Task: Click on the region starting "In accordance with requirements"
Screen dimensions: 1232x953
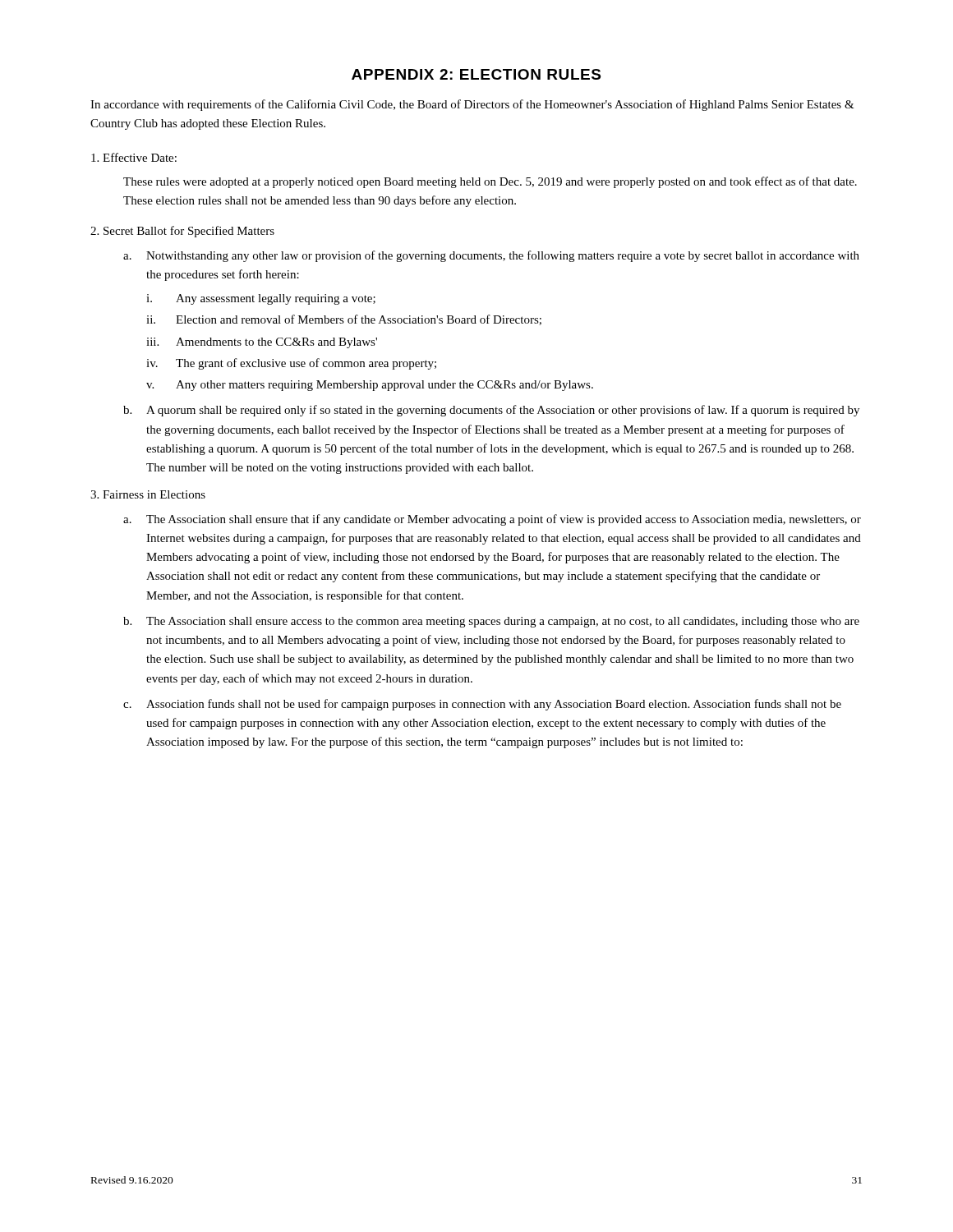Action: pos(472,114)
